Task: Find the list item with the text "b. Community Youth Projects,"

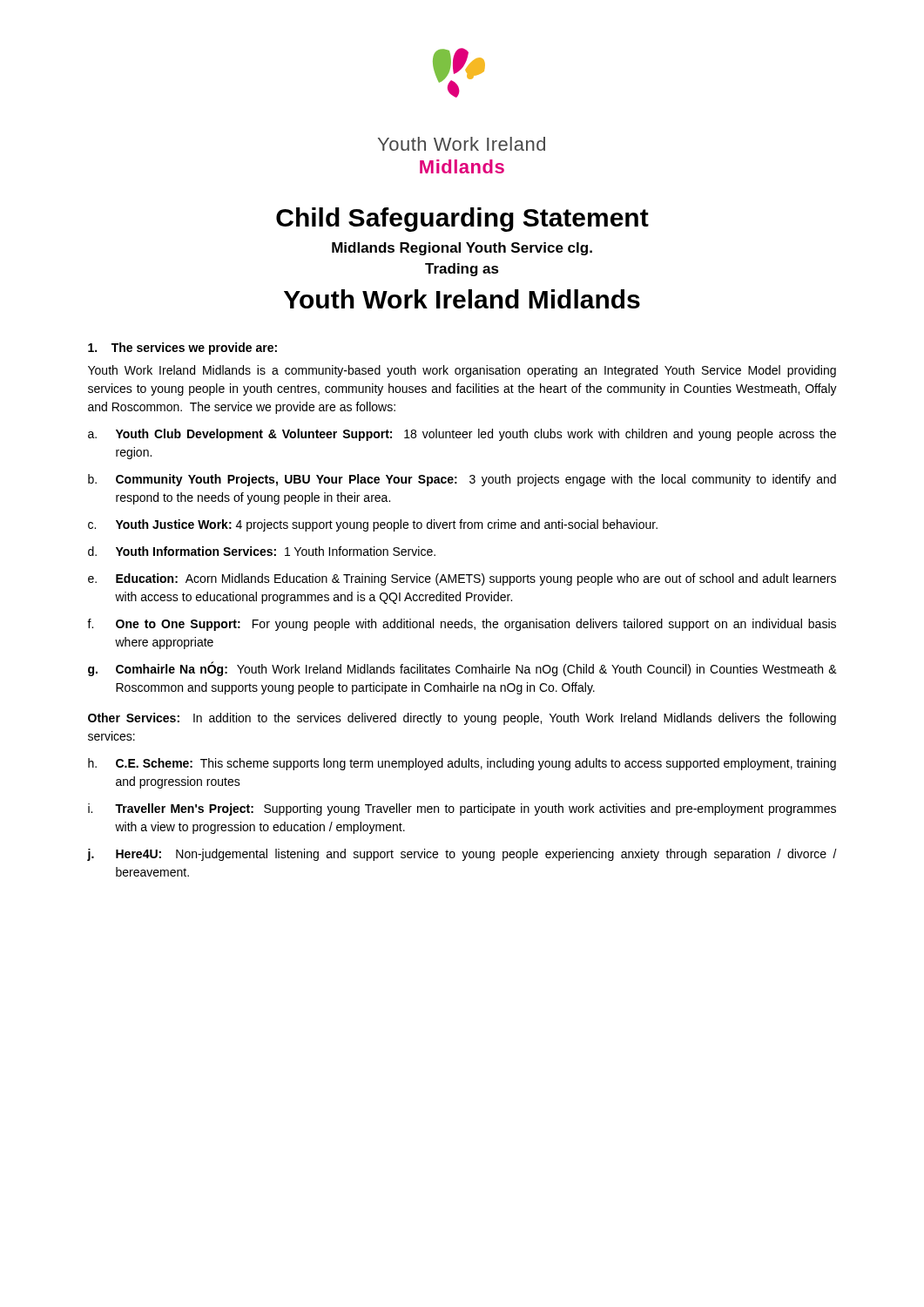Action: tap(462, 489)
